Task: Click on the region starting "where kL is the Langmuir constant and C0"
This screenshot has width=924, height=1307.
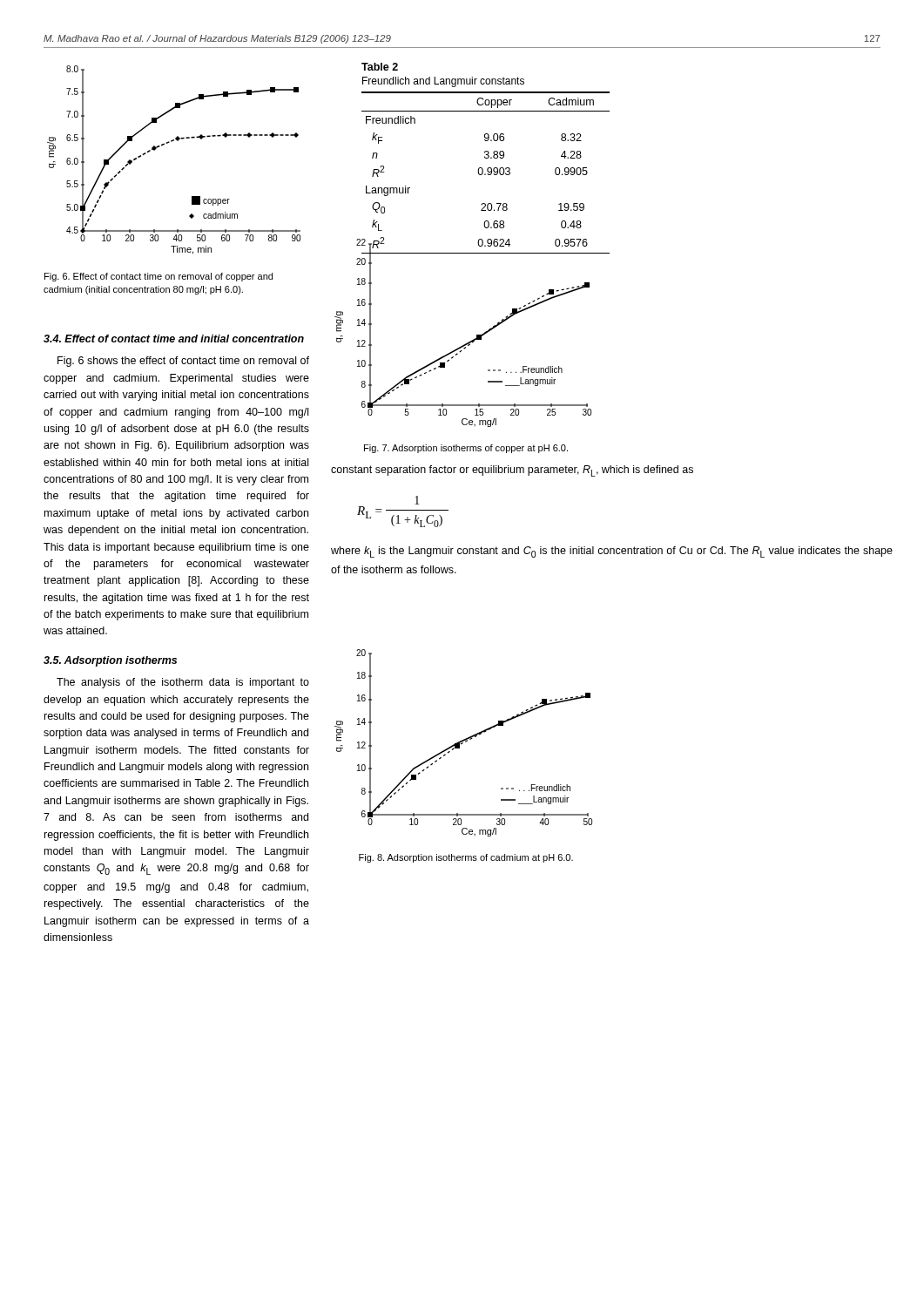Action: point(612,560)
